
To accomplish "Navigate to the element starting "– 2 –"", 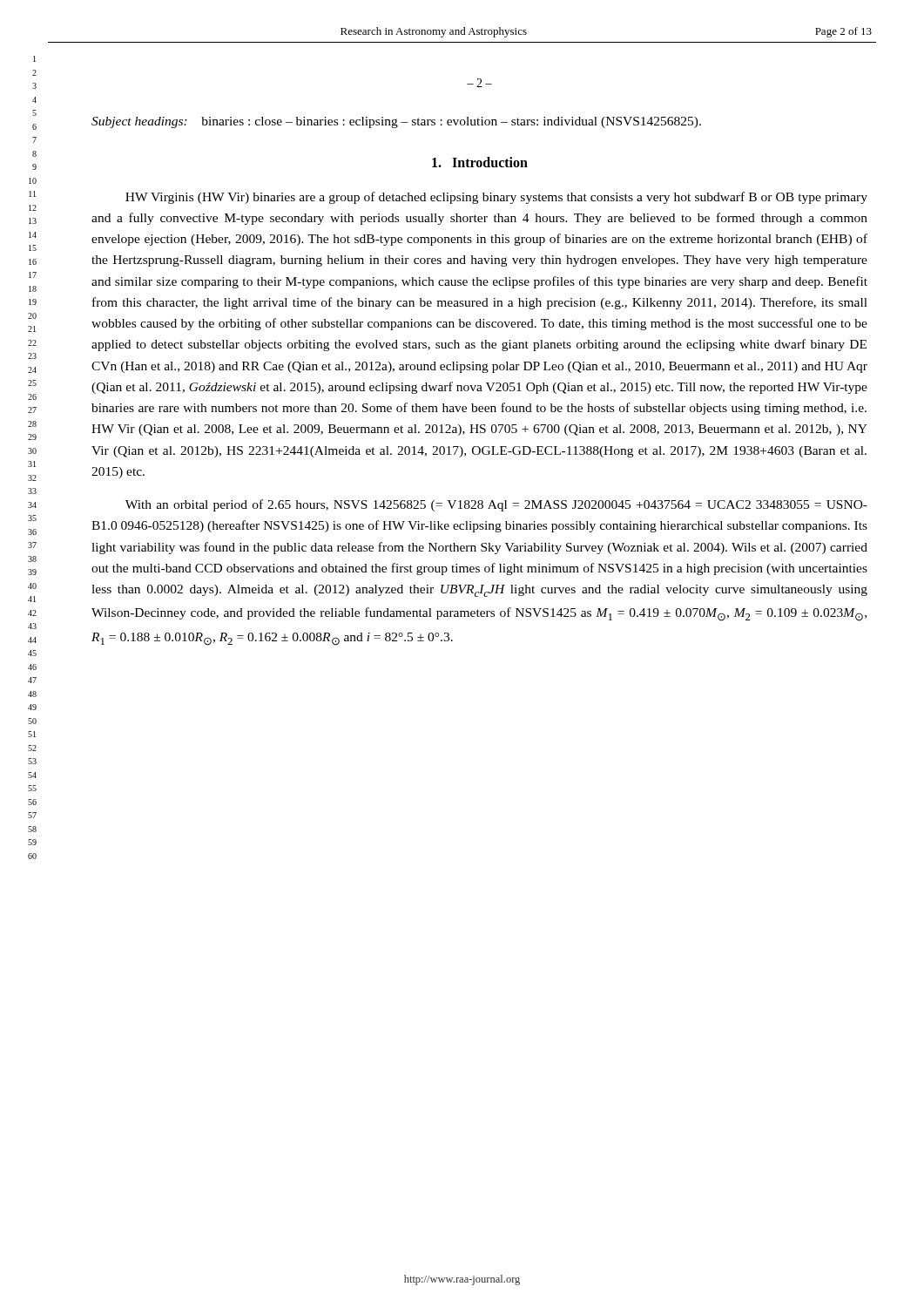I will (x=479, y=83).
